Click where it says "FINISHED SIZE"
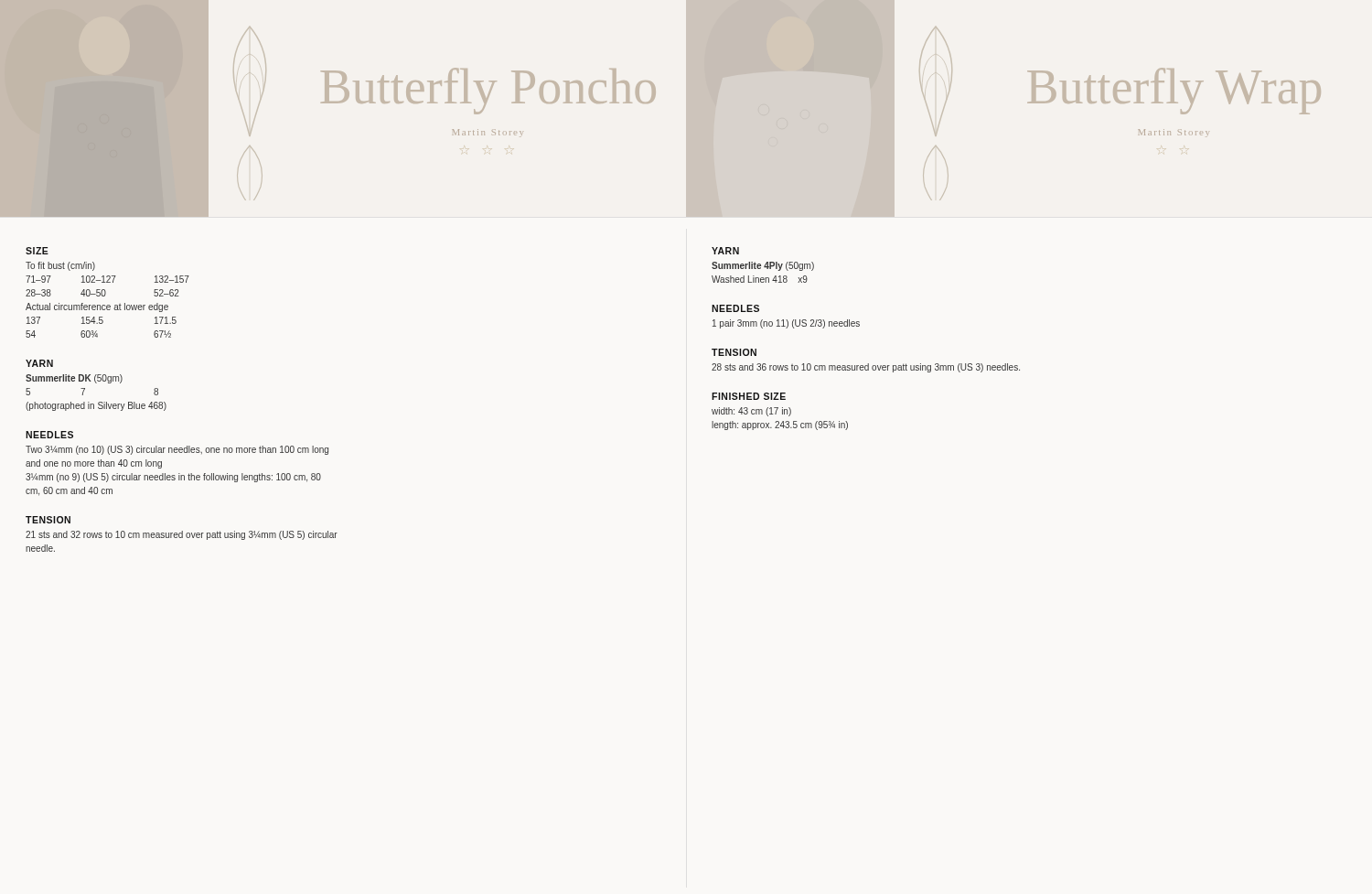This screenshot has width=1372, height=894. [749, 396]
